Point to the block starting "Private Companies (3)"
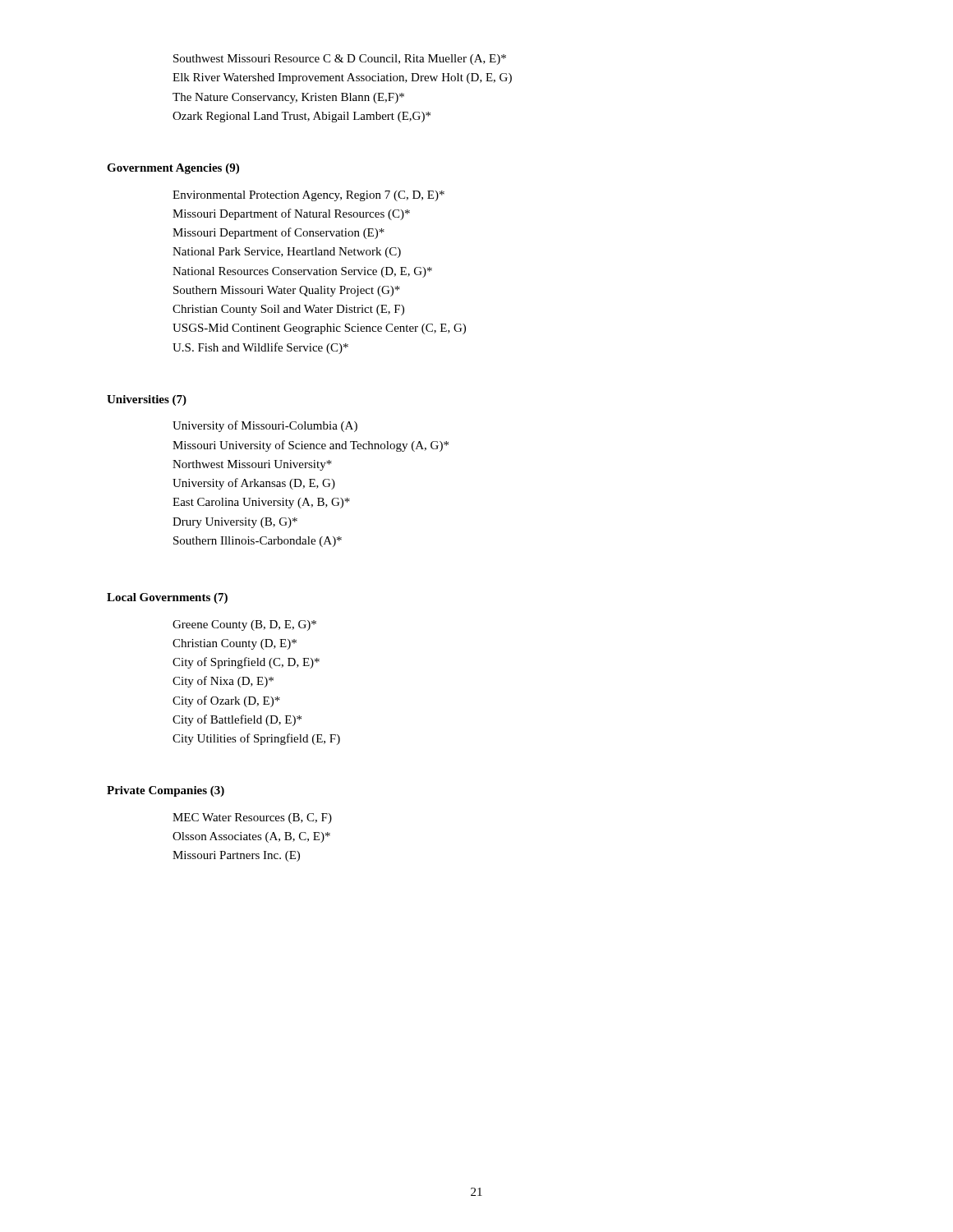The height and width of the screenshot is (1232, 953). click(x=166, y=790)
